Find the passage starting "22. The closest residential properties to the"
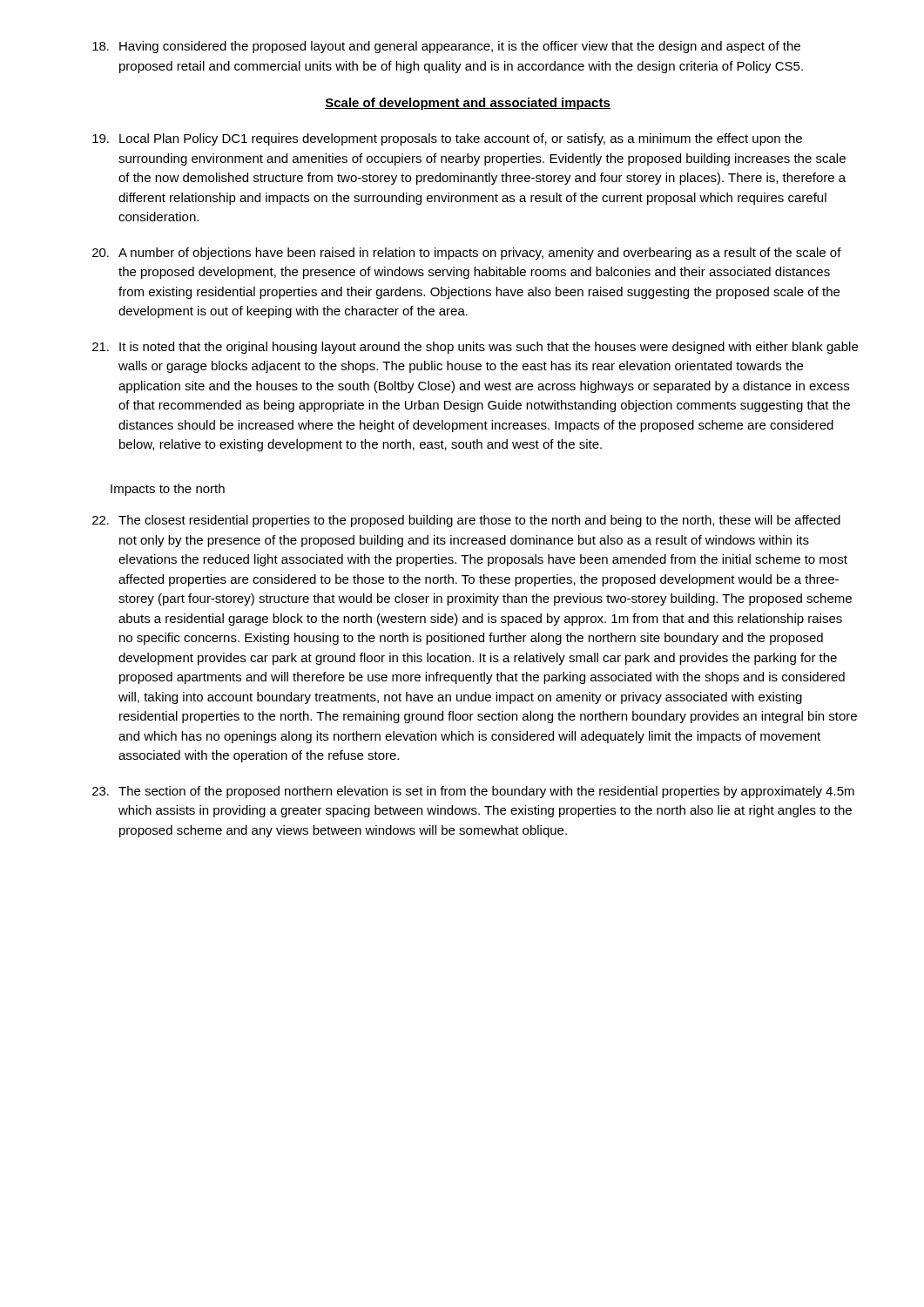Image resolution: width=924 pixels, height=1307 pixels. pos(468,638)
